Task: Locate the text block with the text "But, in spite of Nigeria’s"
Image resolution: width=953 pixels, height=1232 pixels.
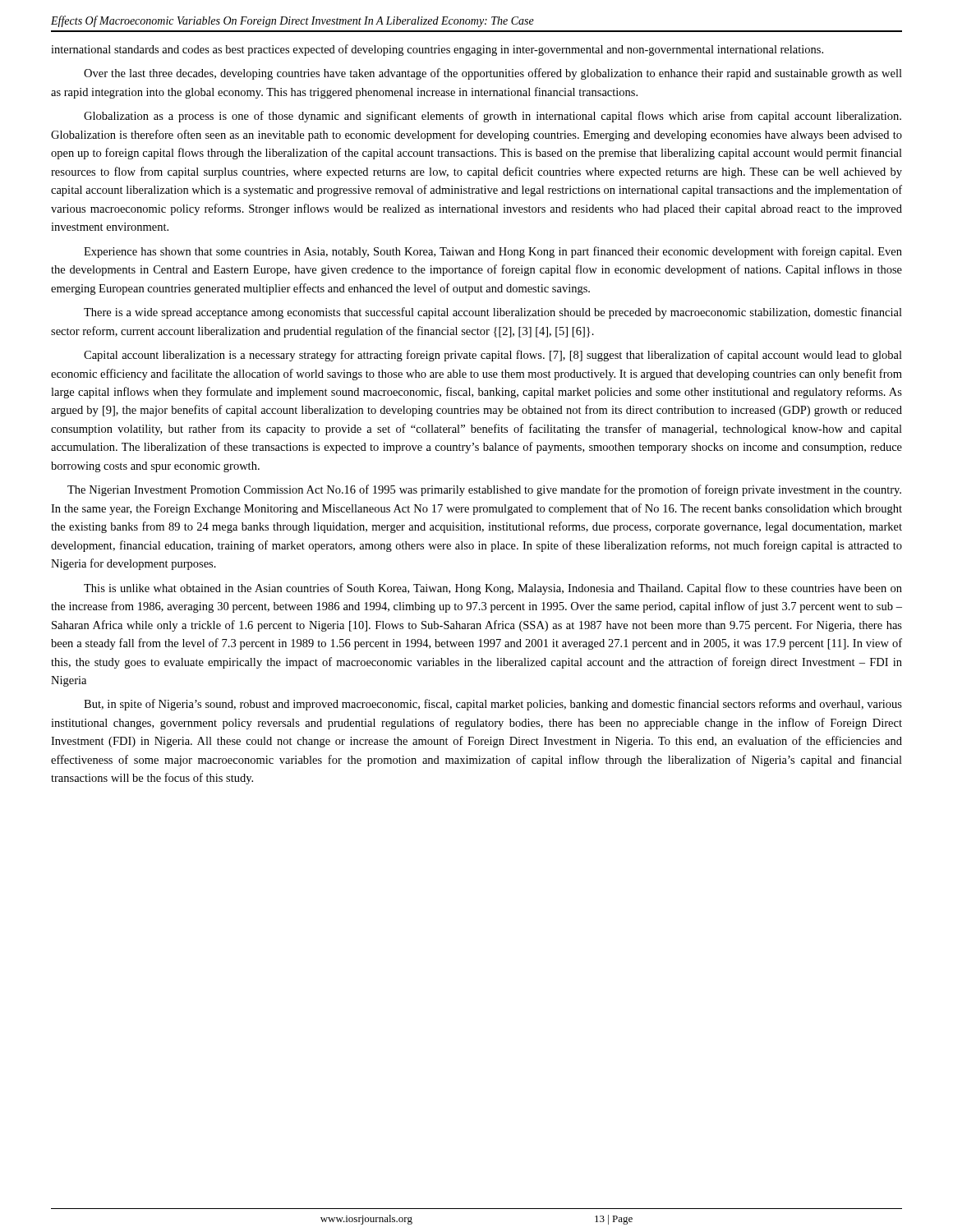Action: click(476, 741)
